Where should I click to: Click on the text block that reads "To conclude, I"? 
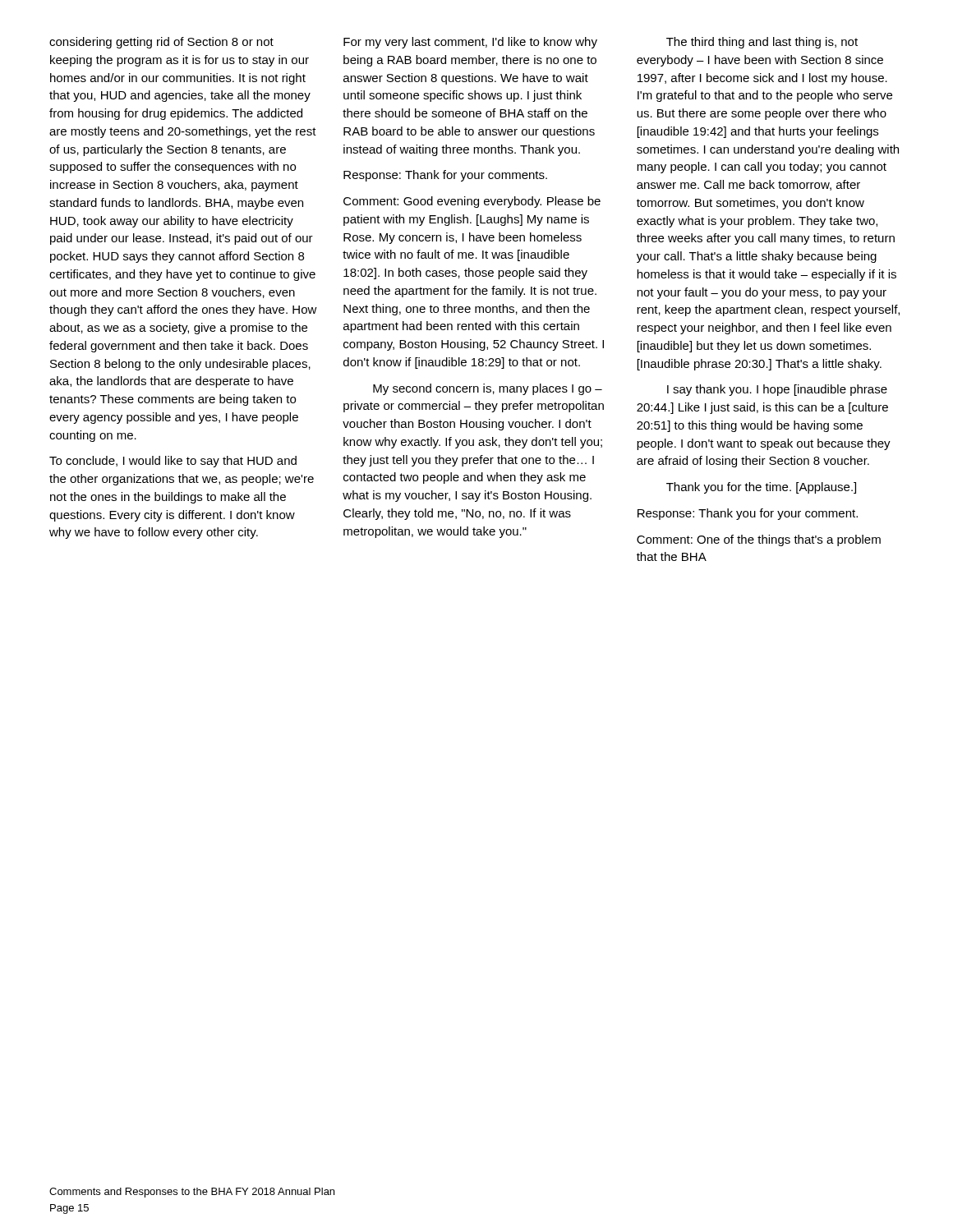pyautogui.click(x=183, y=497)
